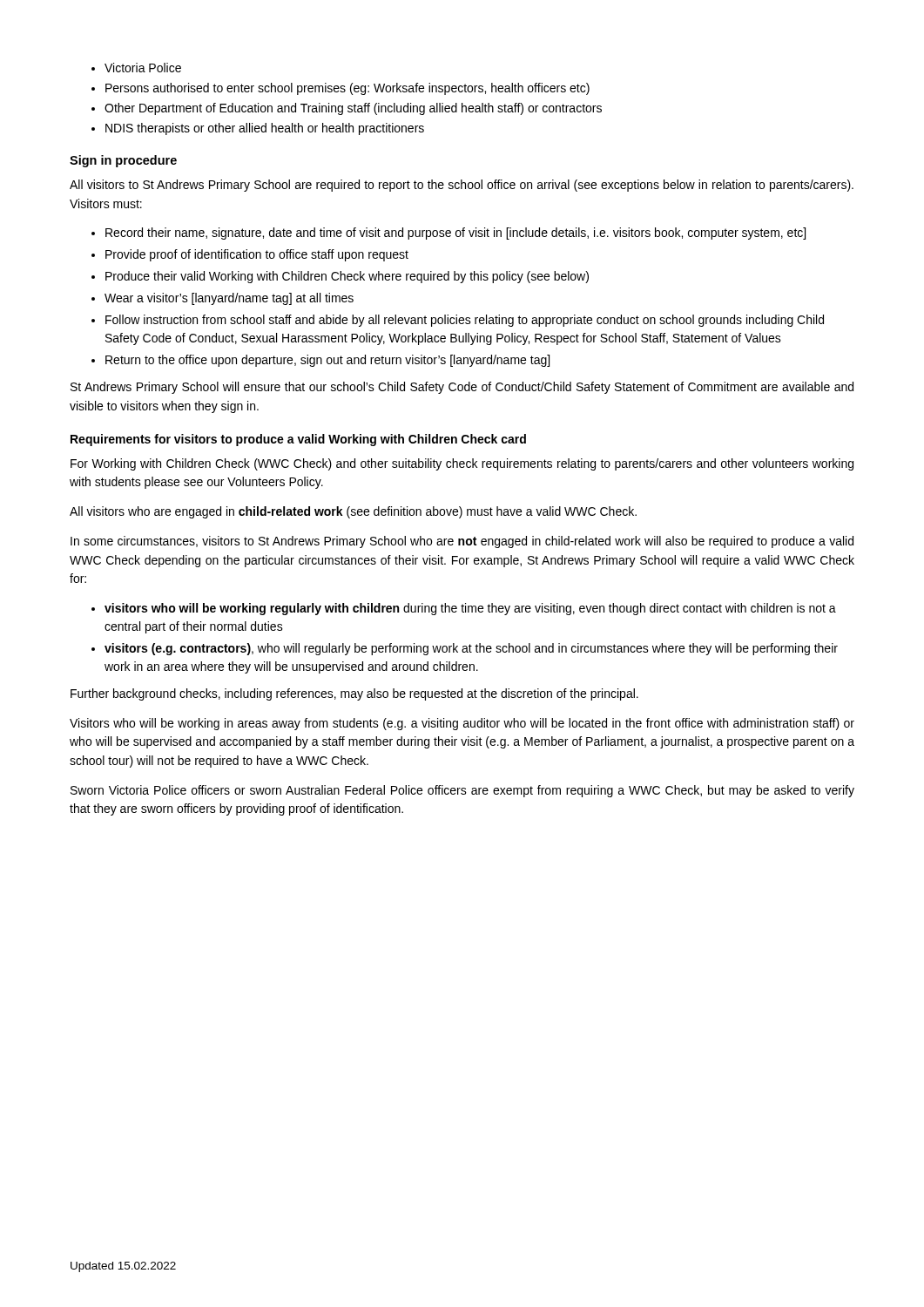Viewport: 924px width, 1307px height.
Task: Navigate to the passage starting "Visitors who will be working"
Action: coord(462,743)
